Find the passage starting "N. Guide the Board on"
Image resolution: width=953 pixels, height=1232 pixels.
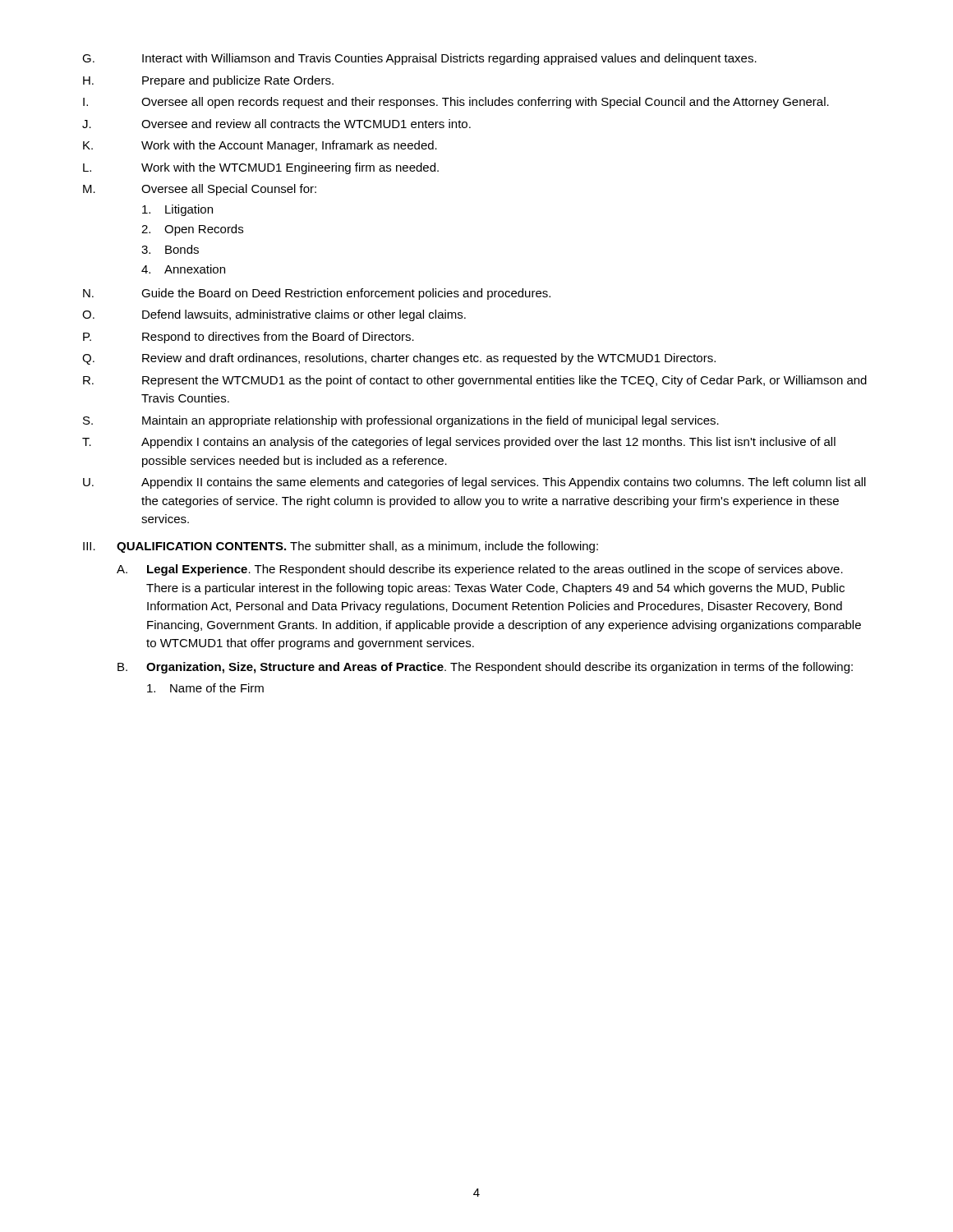pyautogui.click(x=476, y=293)
